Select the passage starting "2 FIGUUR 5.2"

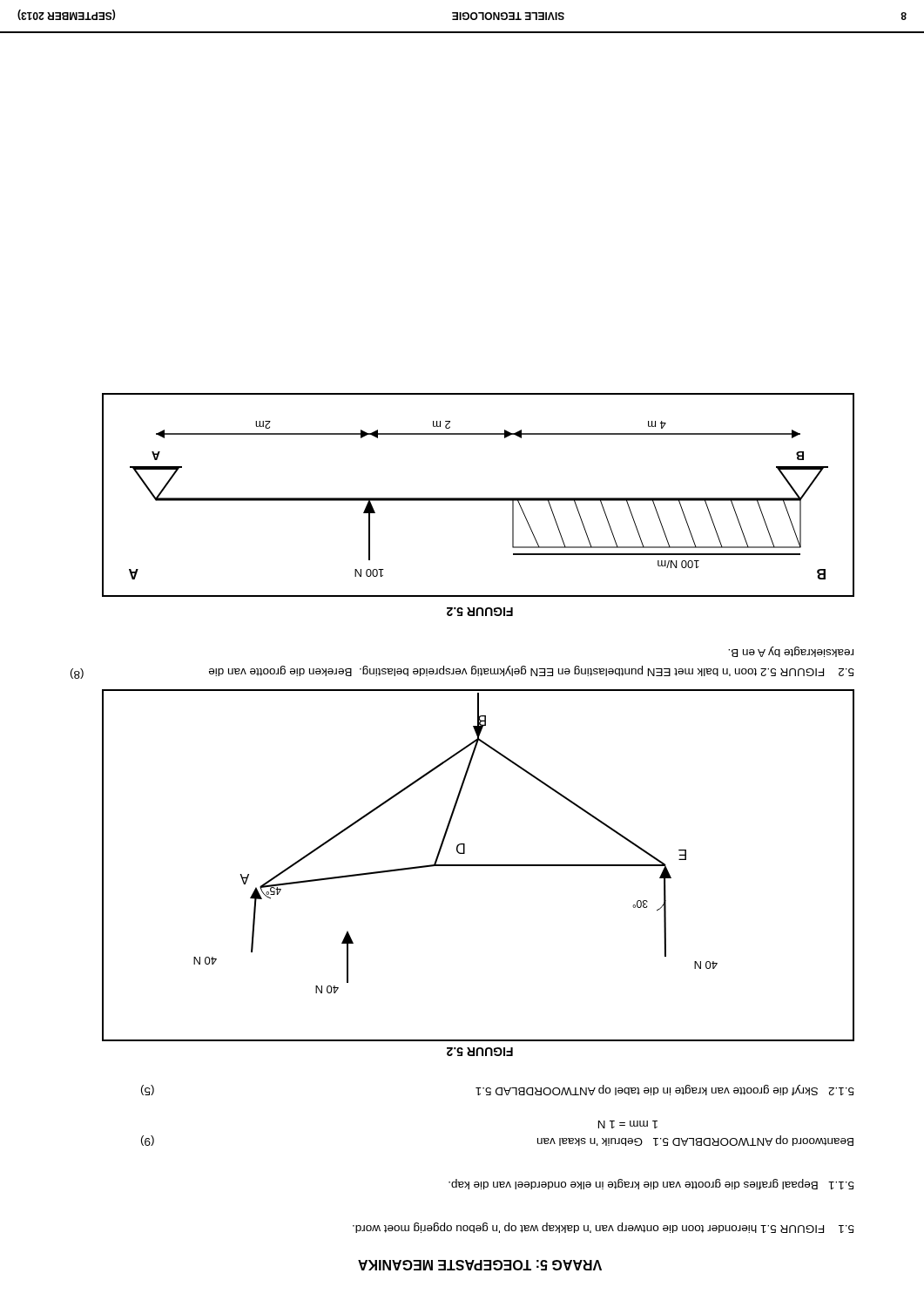coord(531,663)
